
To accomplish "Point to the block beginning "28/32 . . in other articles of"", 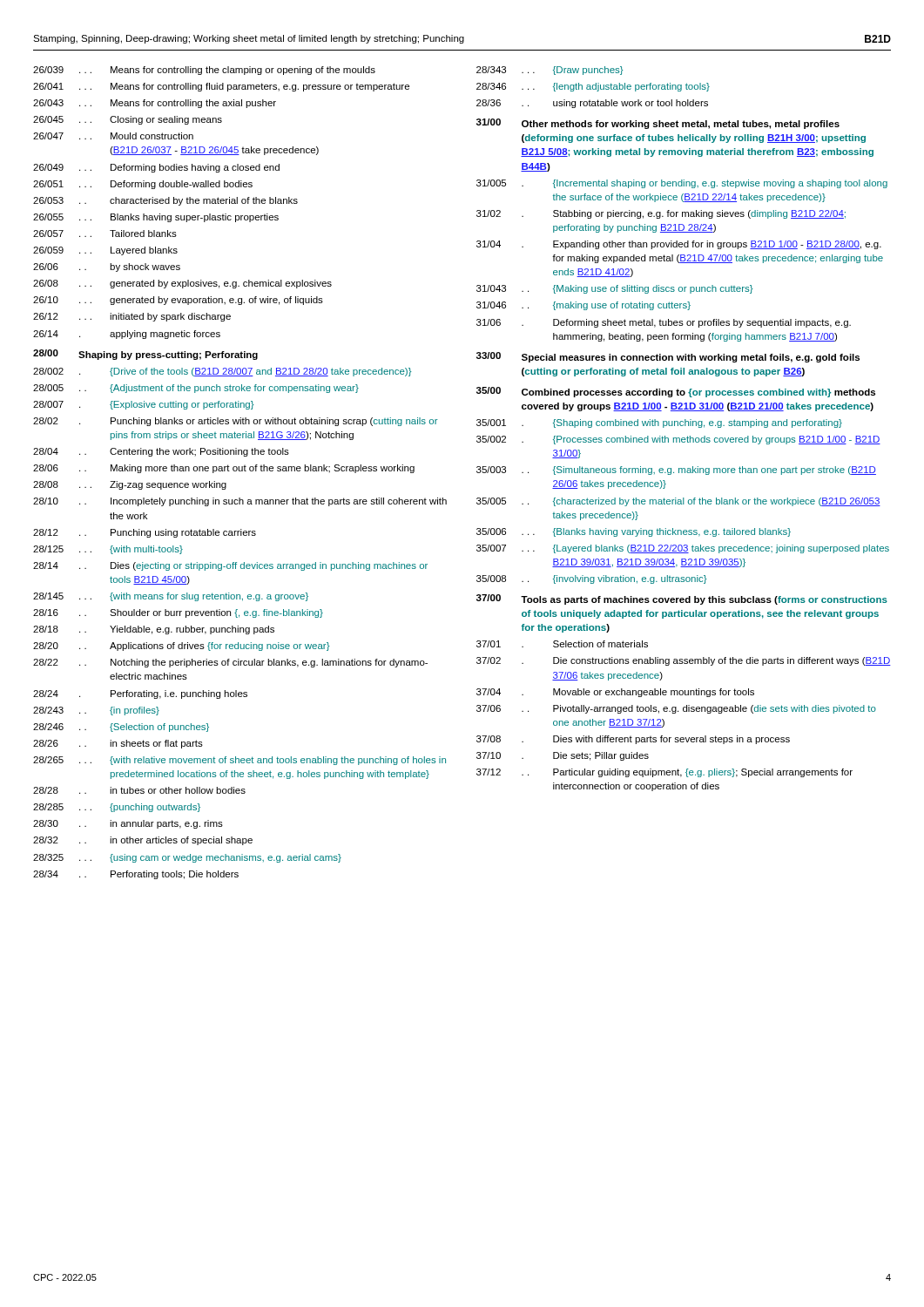I will tap(241, 840).
